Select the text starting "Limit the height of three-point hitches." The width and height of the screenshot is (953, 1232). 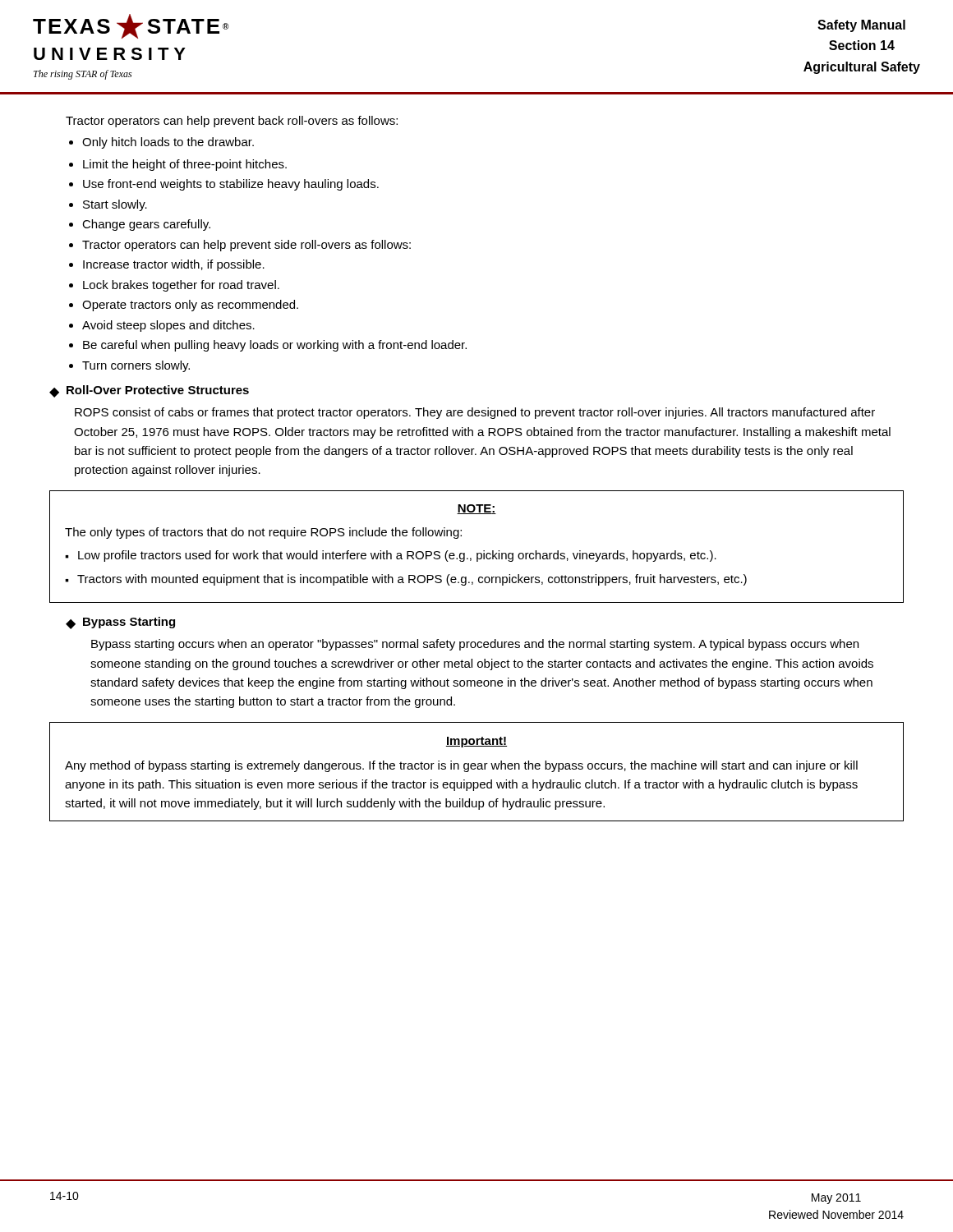coord(185,165)
